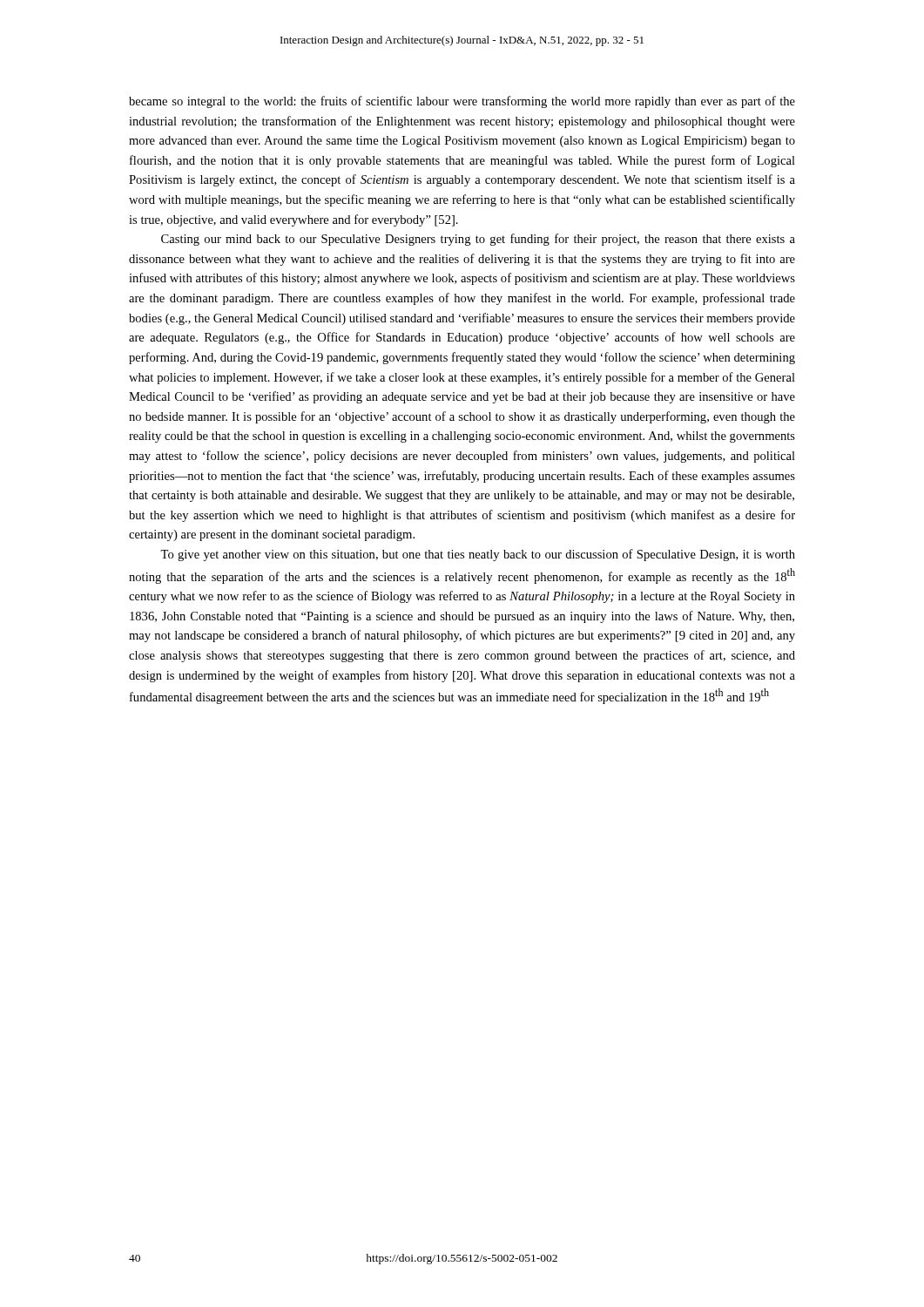This screenshot has height=1307, width=924.
Task: Select the text block starting "became so integral"
Action: [462, 399]
